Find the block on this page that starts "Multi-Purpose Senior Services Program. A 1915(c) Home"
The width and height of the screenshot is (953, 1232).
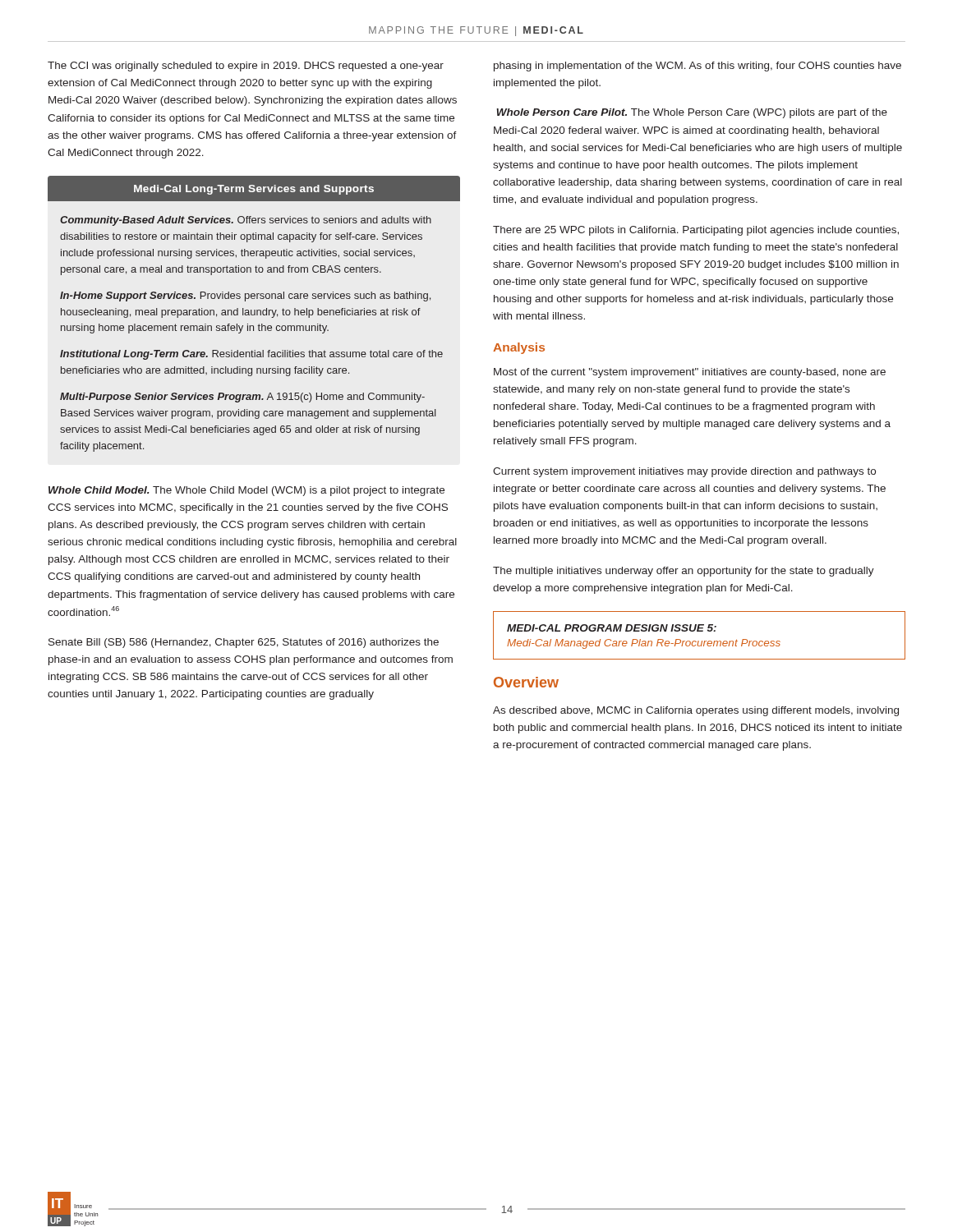click(248, 421)
